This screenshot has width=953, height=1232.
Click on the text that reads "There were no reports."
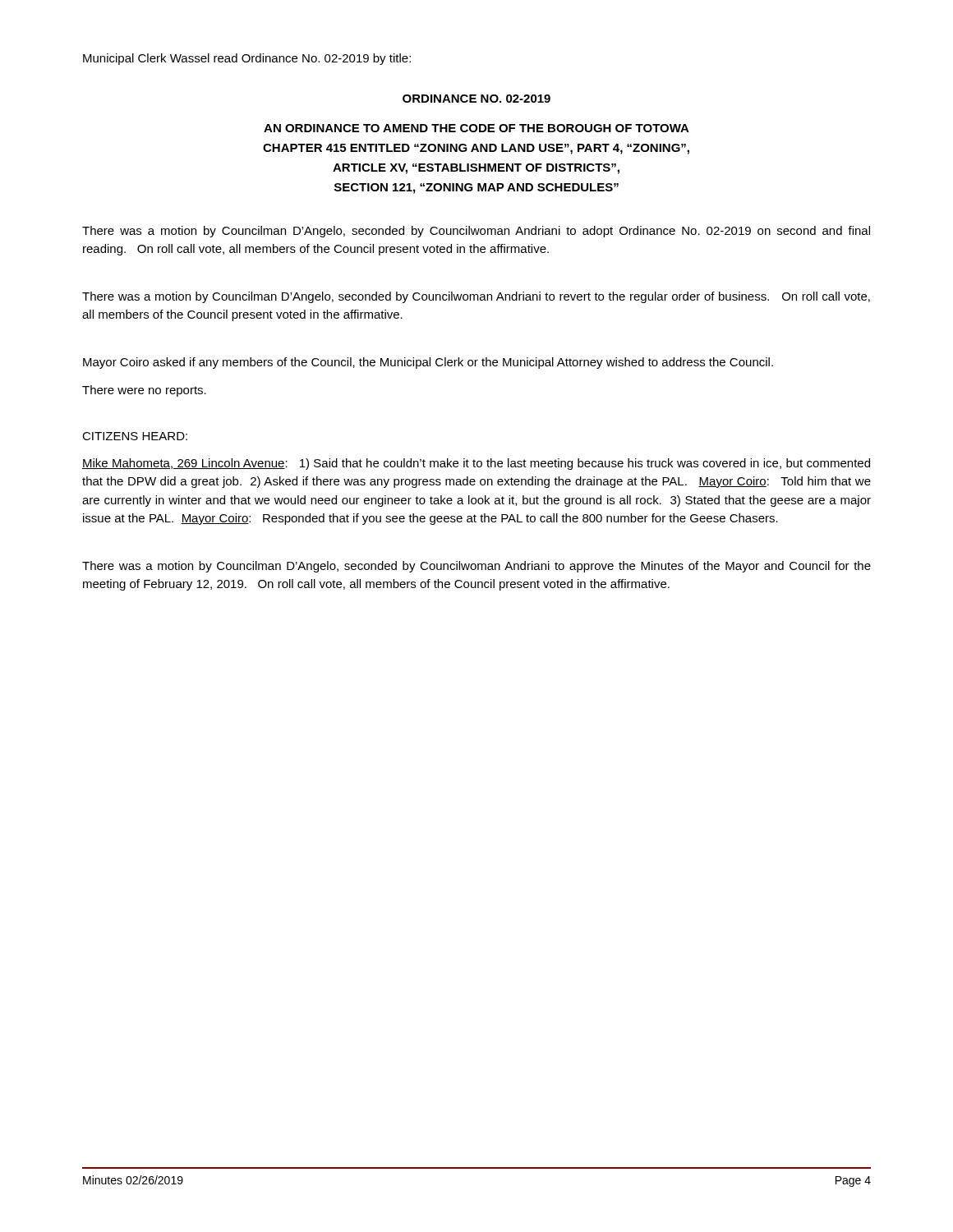coord(144,390)
